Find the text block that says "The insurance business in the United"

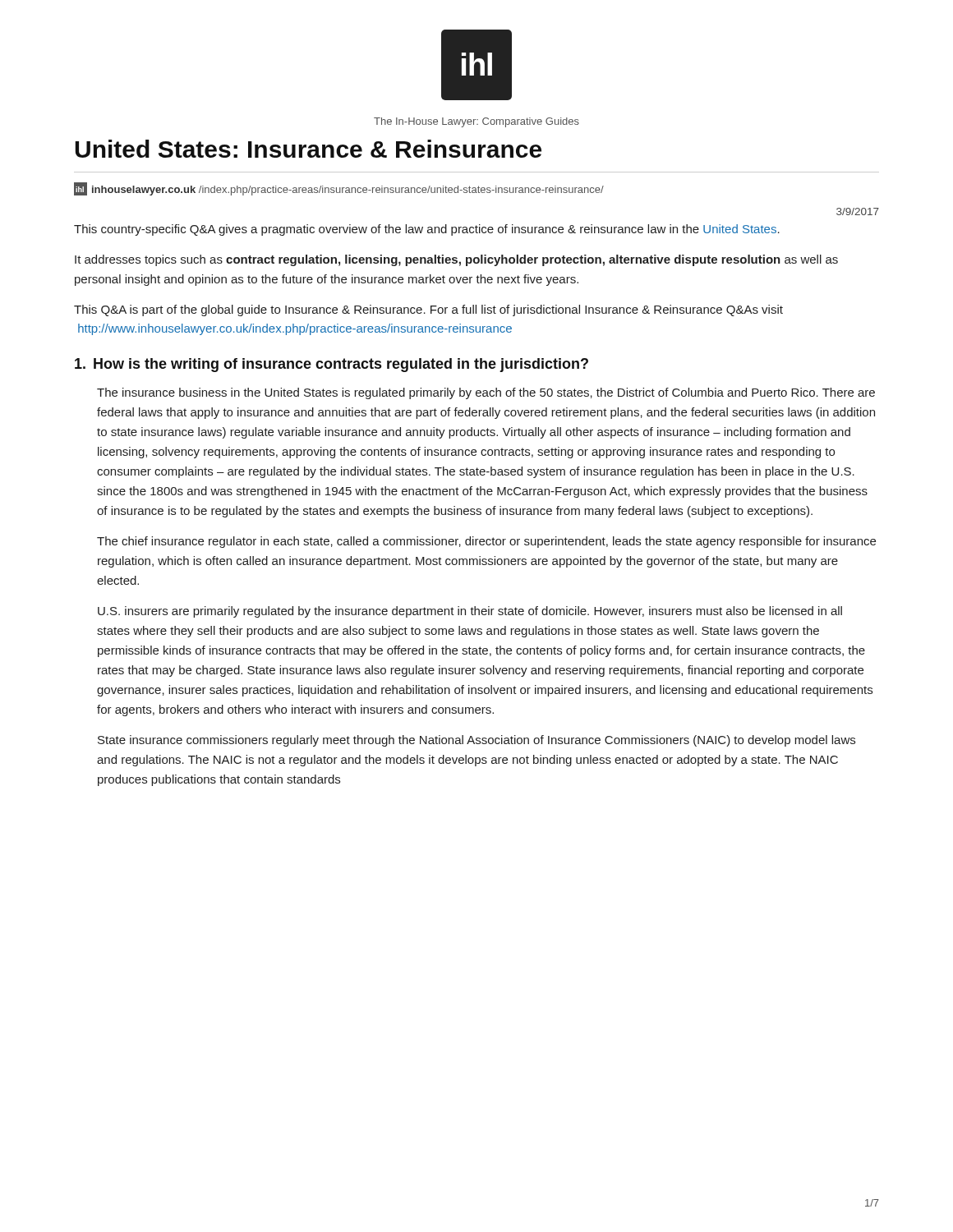tap(486, 452)
